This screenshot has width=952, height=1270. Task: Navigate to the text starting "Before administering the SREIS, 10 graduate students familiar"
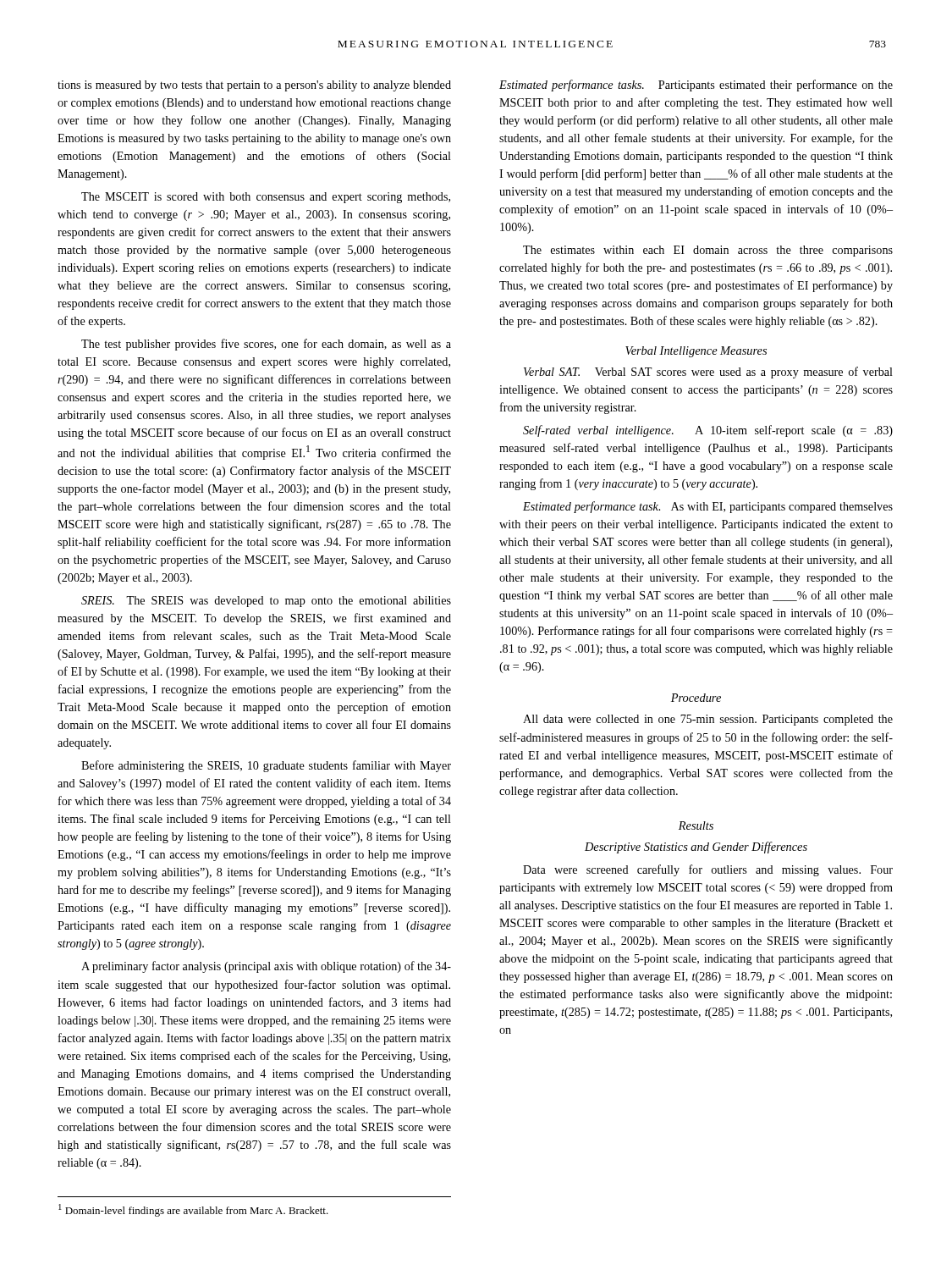click(x=254, y=855)
